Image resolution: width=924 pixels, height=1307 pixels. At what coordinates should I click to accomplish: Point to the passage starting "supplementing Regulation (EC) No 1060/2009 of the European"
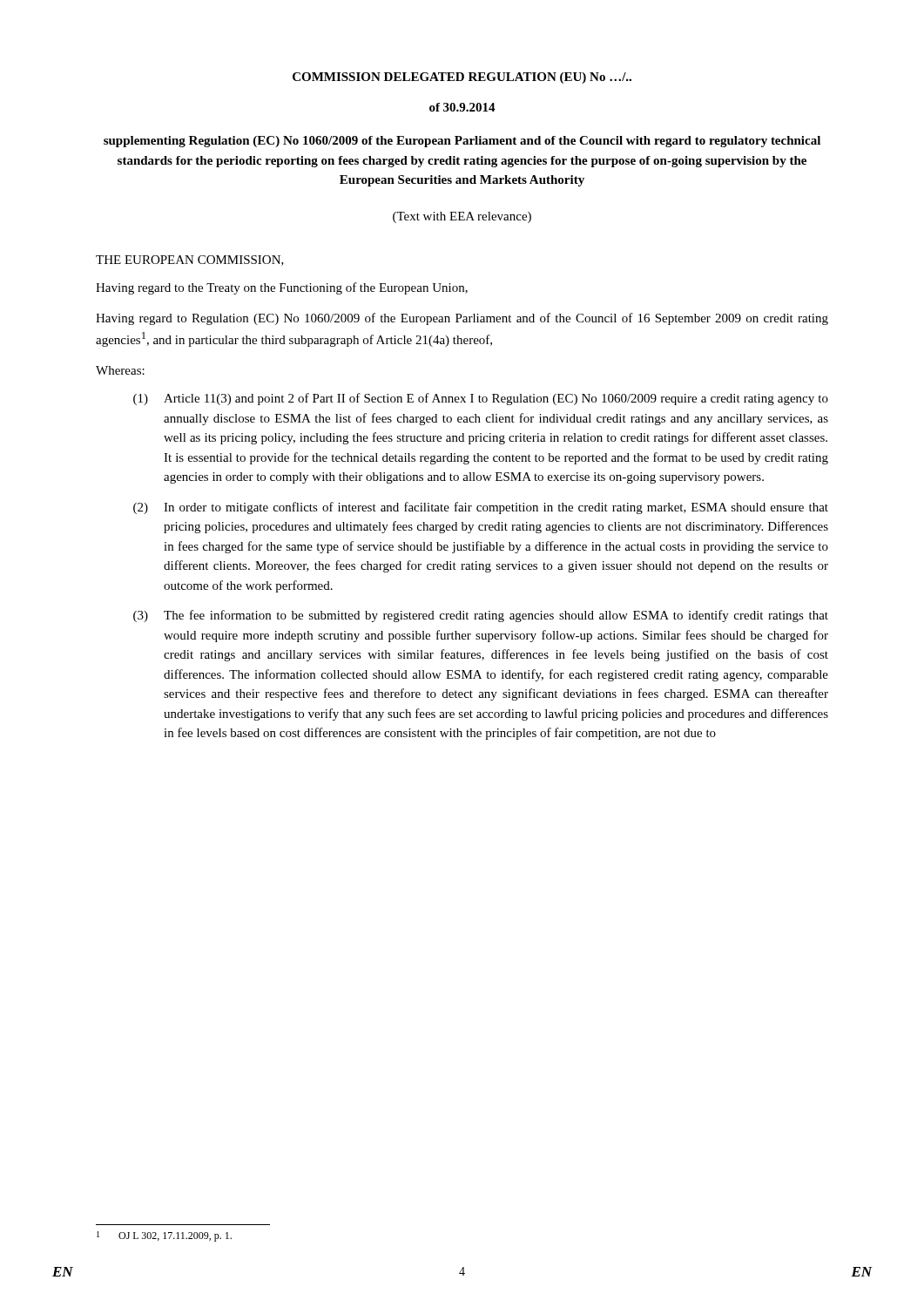coord(462,160)
